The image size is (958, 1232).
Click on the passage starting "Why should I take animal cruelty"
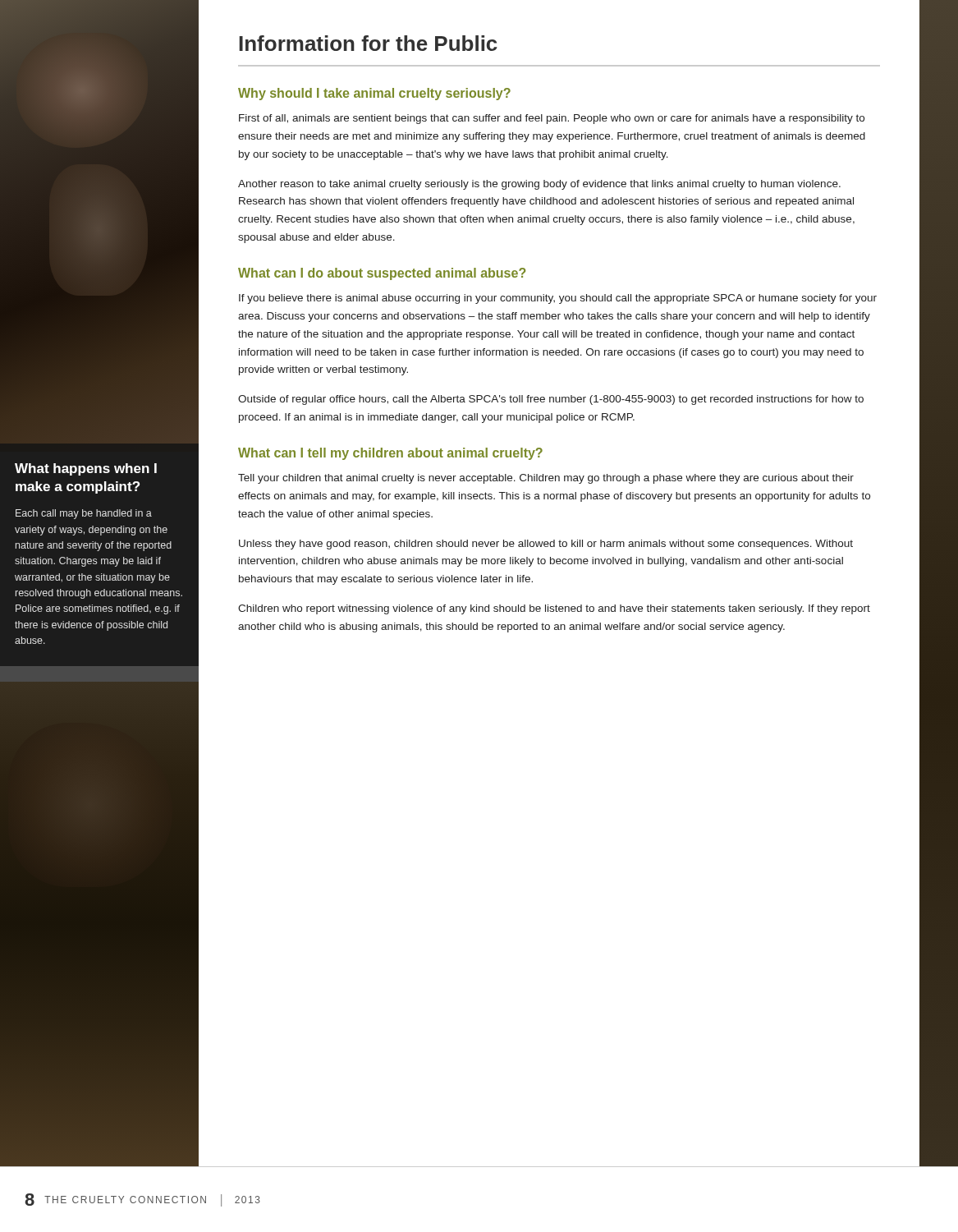tap(375, 93)
